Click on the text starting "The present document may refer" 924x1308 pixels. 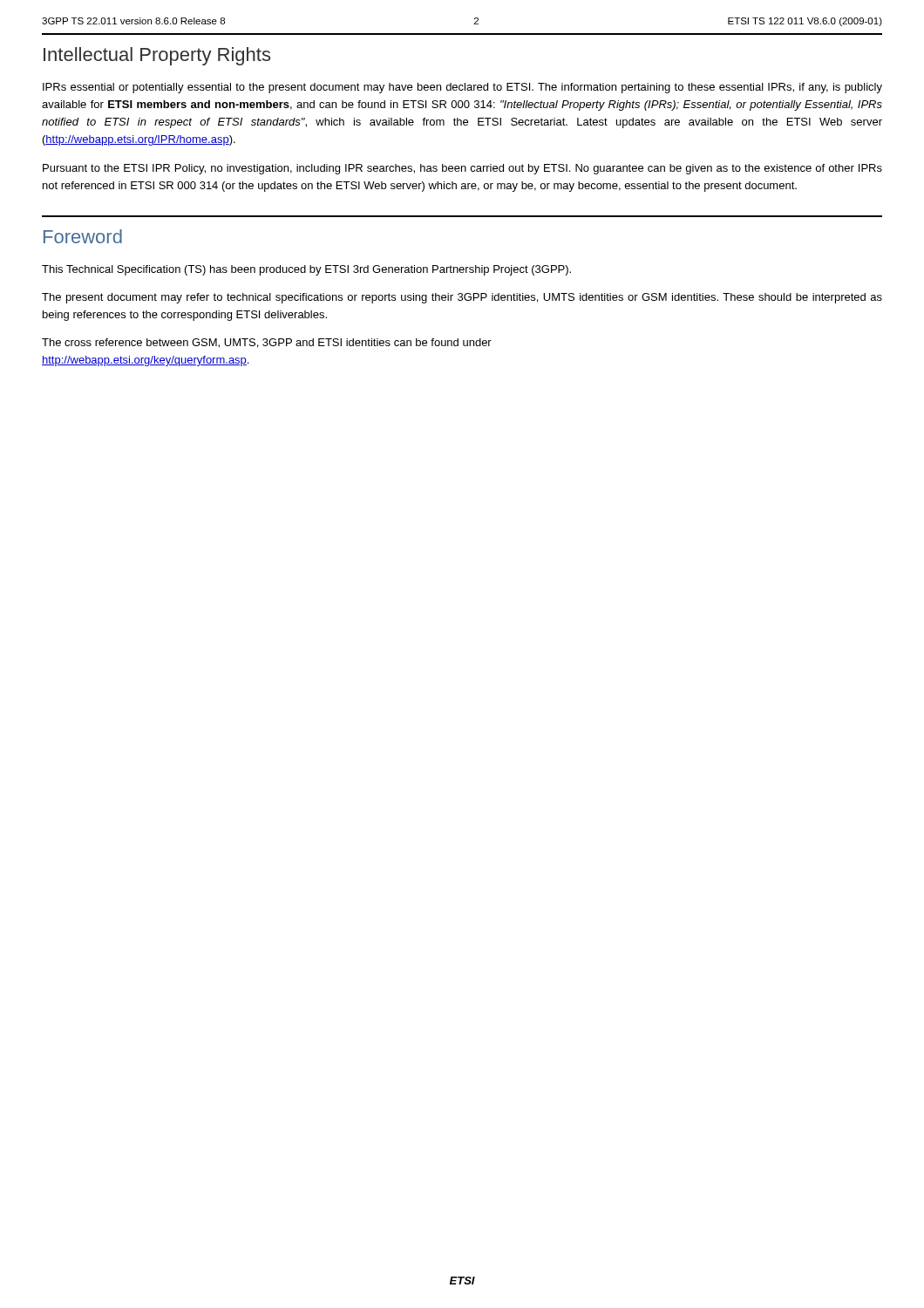462,306
